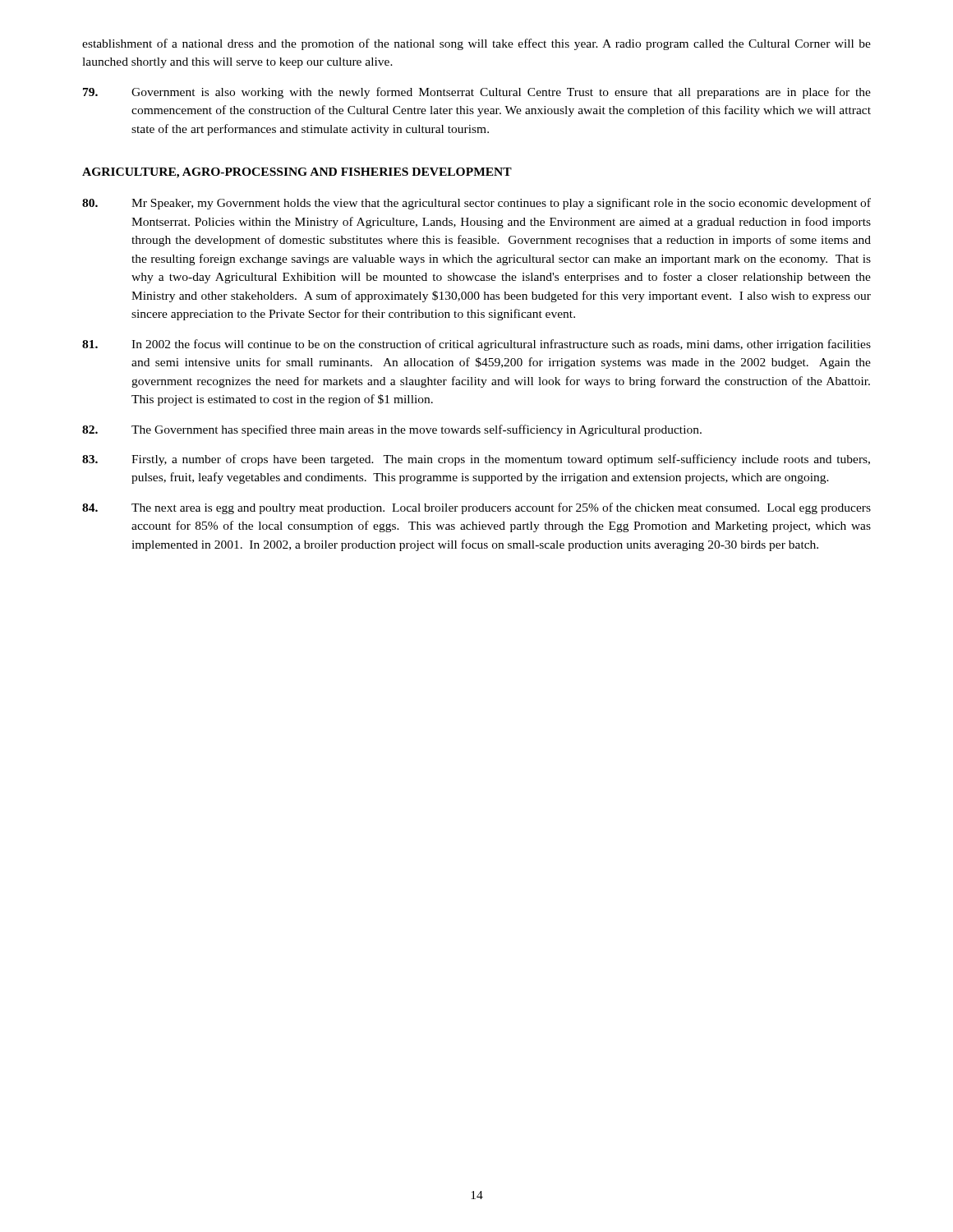Locate the text block that reads "The next area is"
The width and height of the screenshot is (953, 1232).
[x=476, y=526]
